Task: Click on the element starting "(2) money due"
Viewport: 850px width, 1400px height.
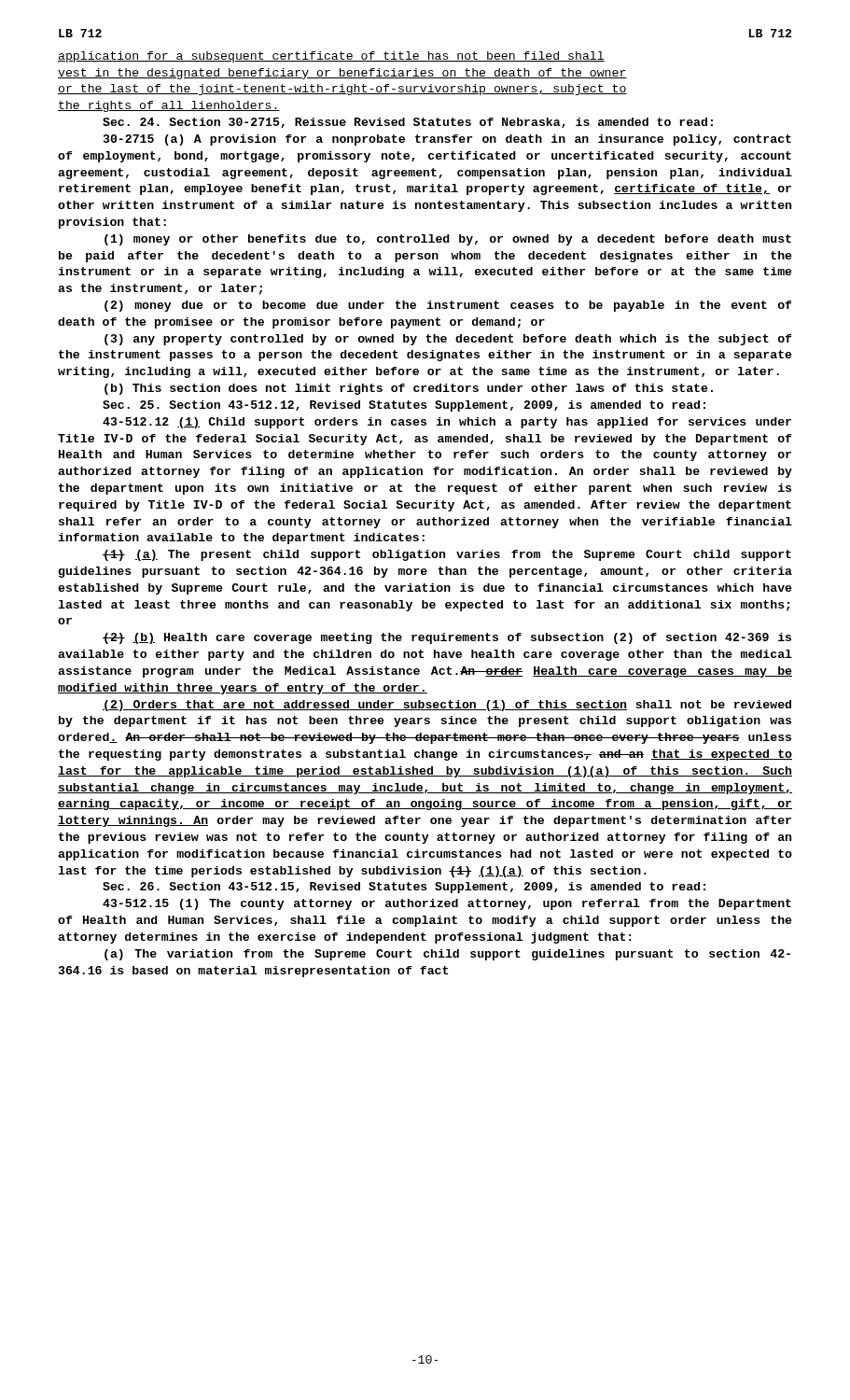Action: 425,314
